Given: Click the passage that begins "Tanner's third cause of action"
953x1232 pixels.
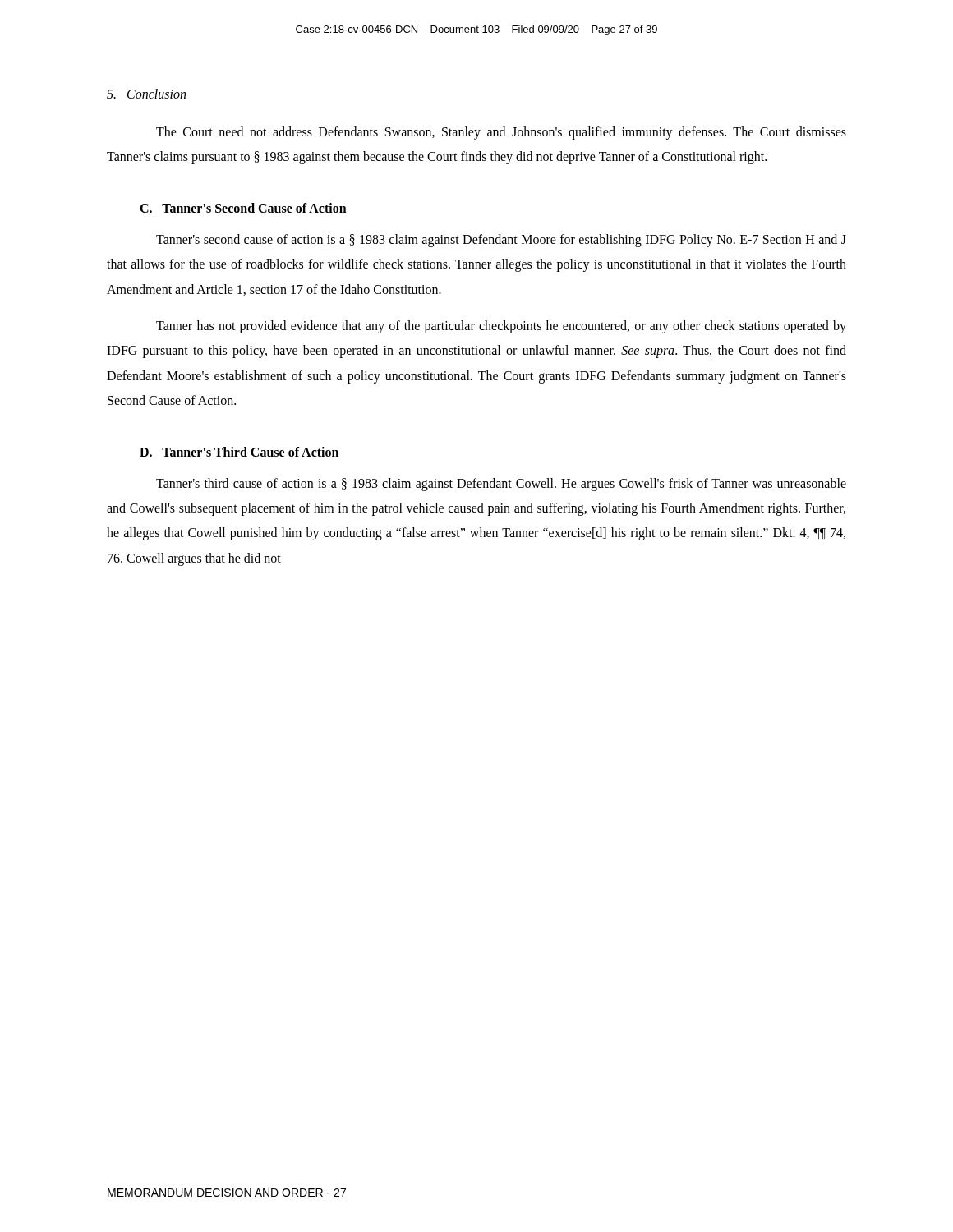Looking at the screenshot, I should [476, 520].
